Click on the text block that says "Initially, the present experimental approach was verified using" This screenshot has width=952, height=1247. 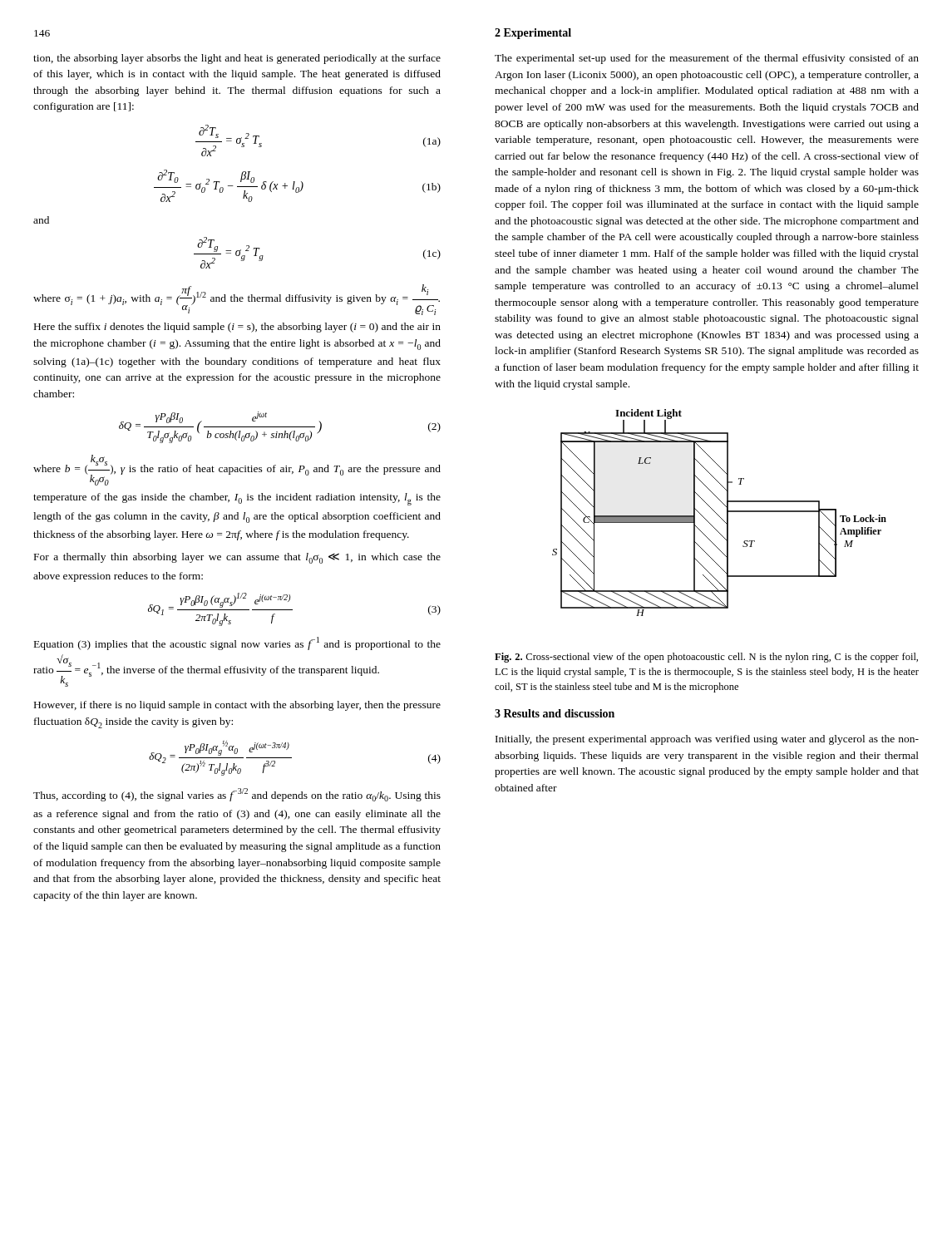(707, 763)
